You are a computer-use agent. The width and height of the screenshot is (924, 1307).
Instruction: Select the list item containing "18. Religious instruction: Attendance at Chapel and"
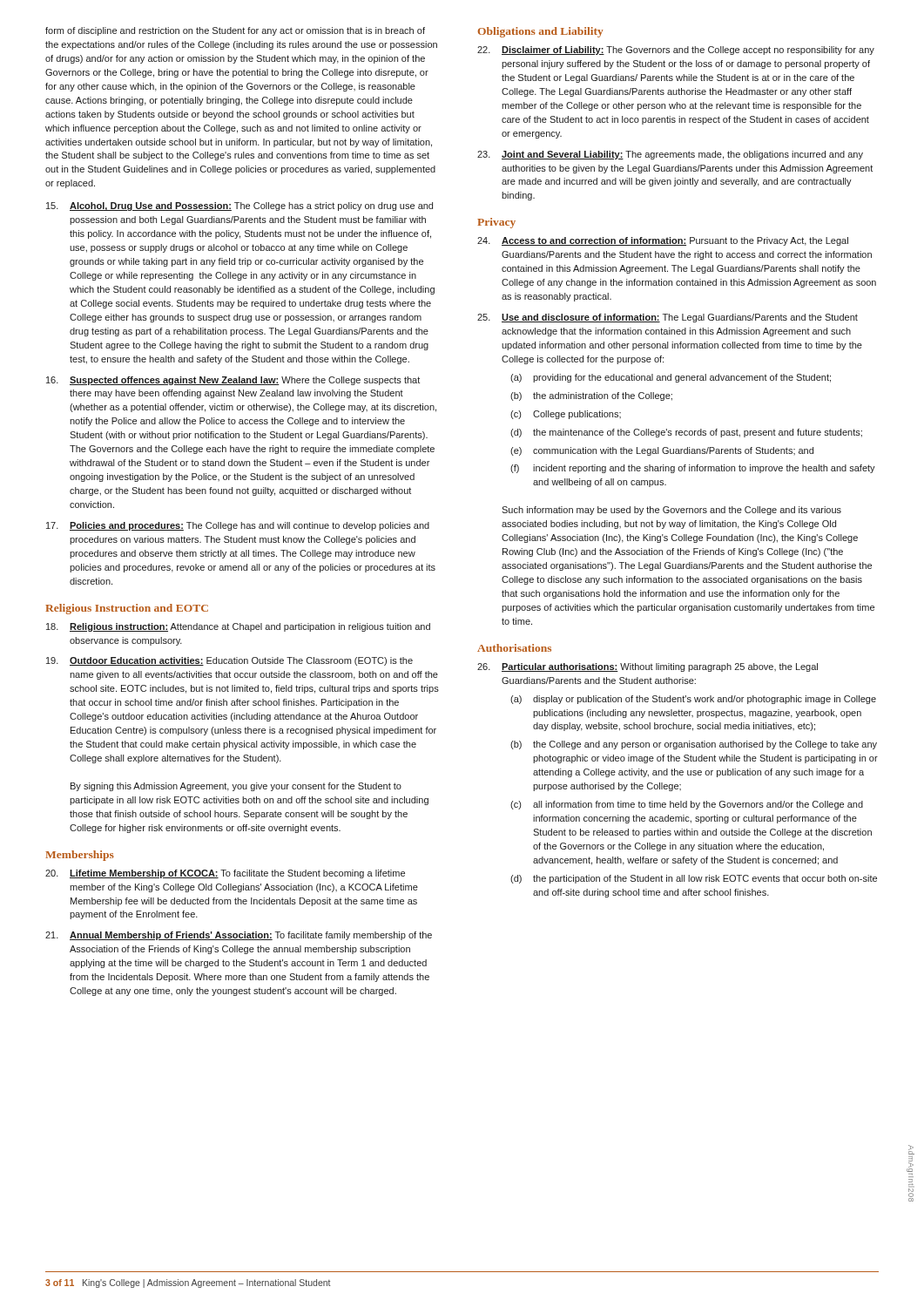[x=242, y=634]
